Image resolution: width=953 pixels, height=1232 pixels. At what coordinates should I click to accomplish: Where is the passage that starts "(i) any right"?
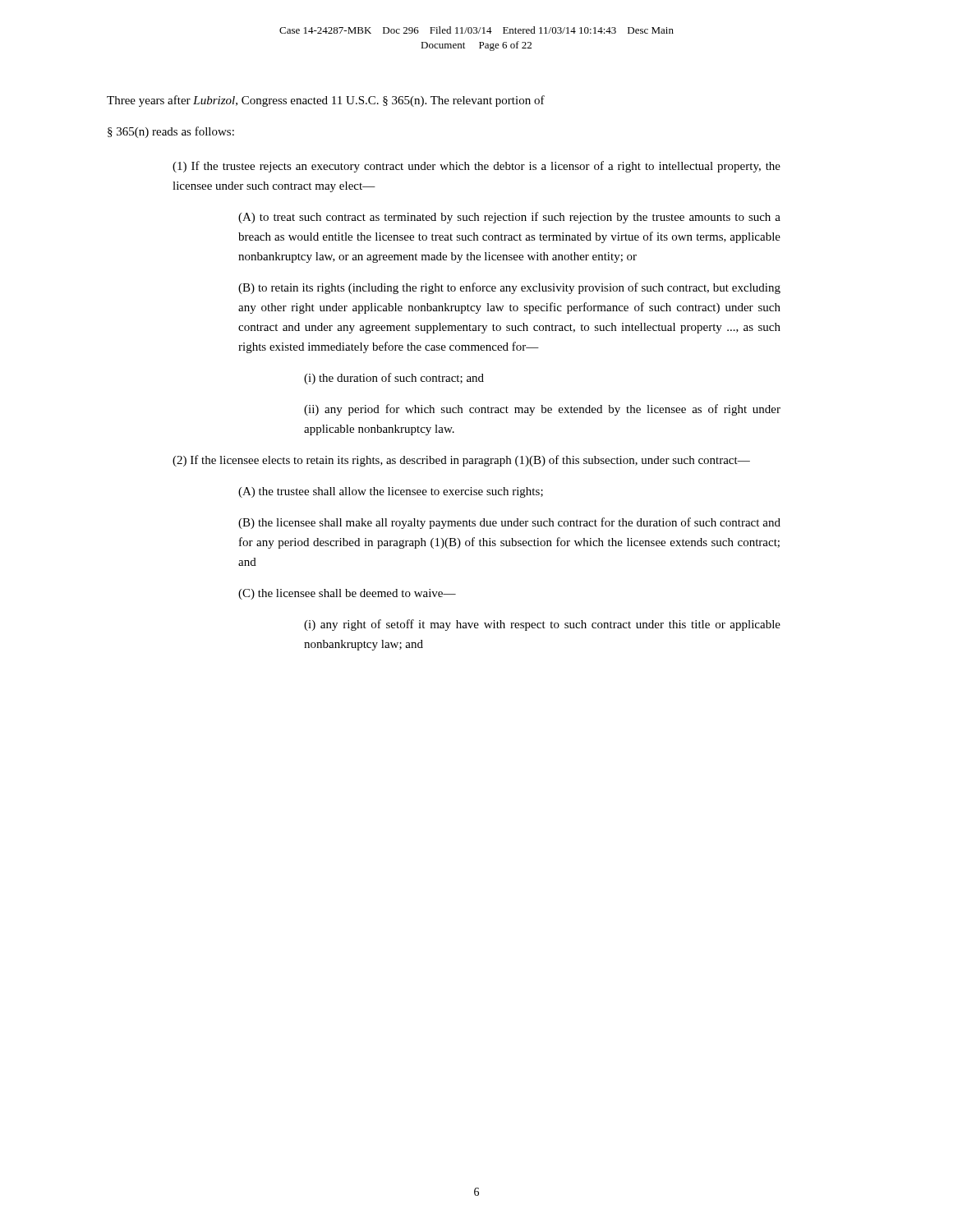point(542,634)
